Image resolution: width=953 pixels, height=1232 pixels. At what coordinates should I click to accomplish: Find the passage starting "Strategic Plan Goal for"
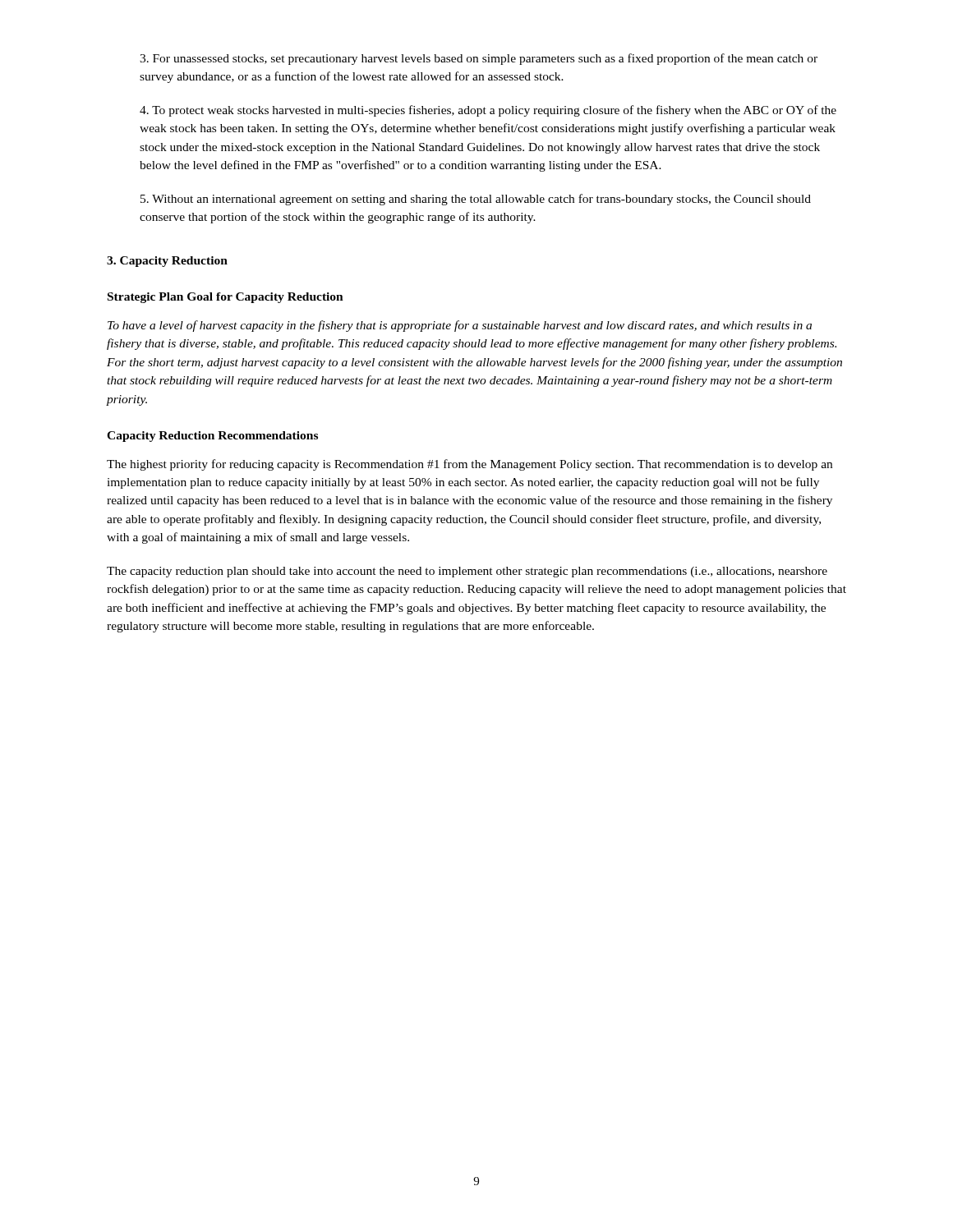[x=225, y=296]
